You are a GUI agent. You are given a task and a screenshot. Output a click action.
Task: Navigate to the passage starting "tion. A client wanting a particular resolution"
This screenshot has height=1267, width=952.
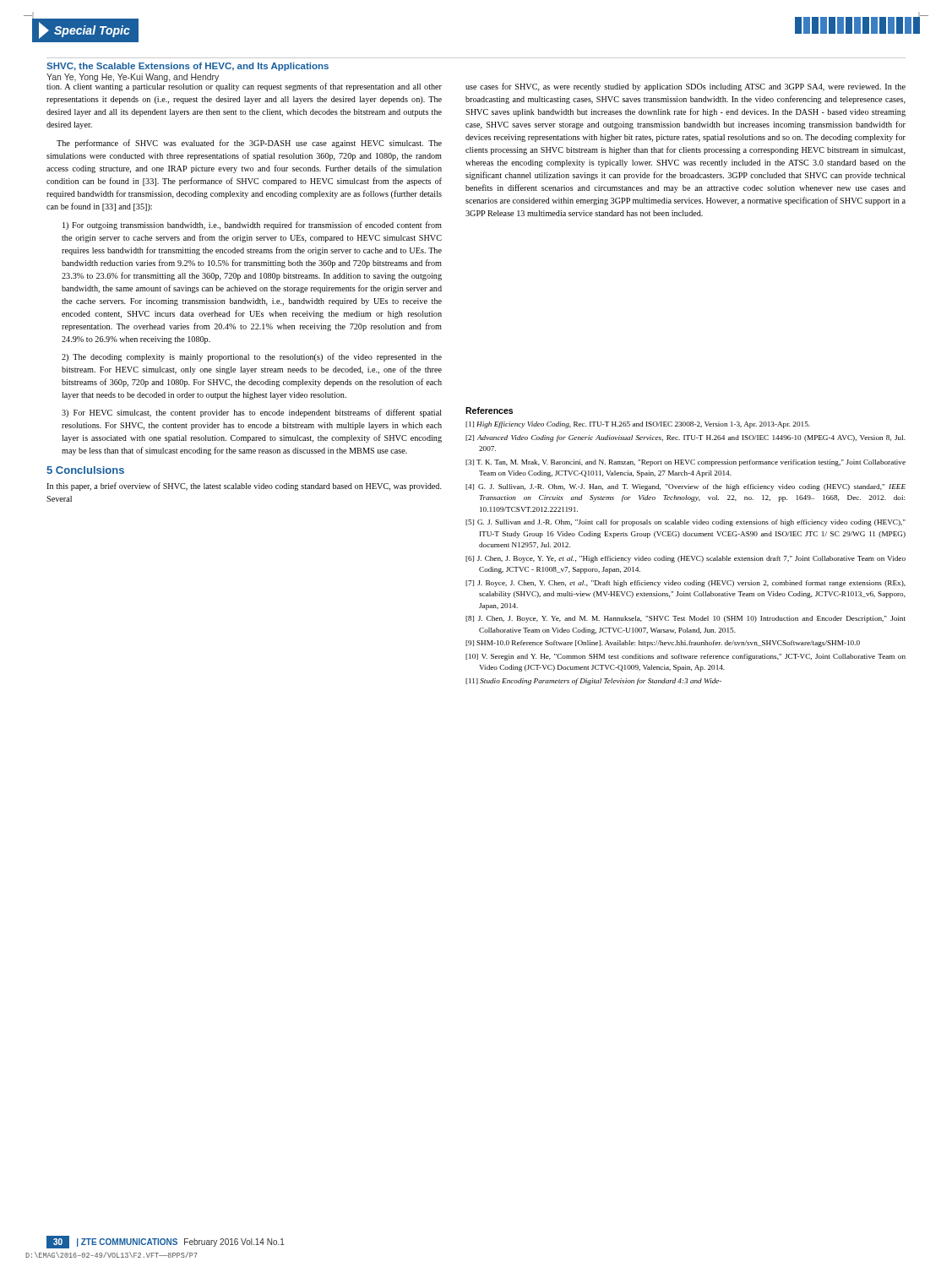coord(244,147)
